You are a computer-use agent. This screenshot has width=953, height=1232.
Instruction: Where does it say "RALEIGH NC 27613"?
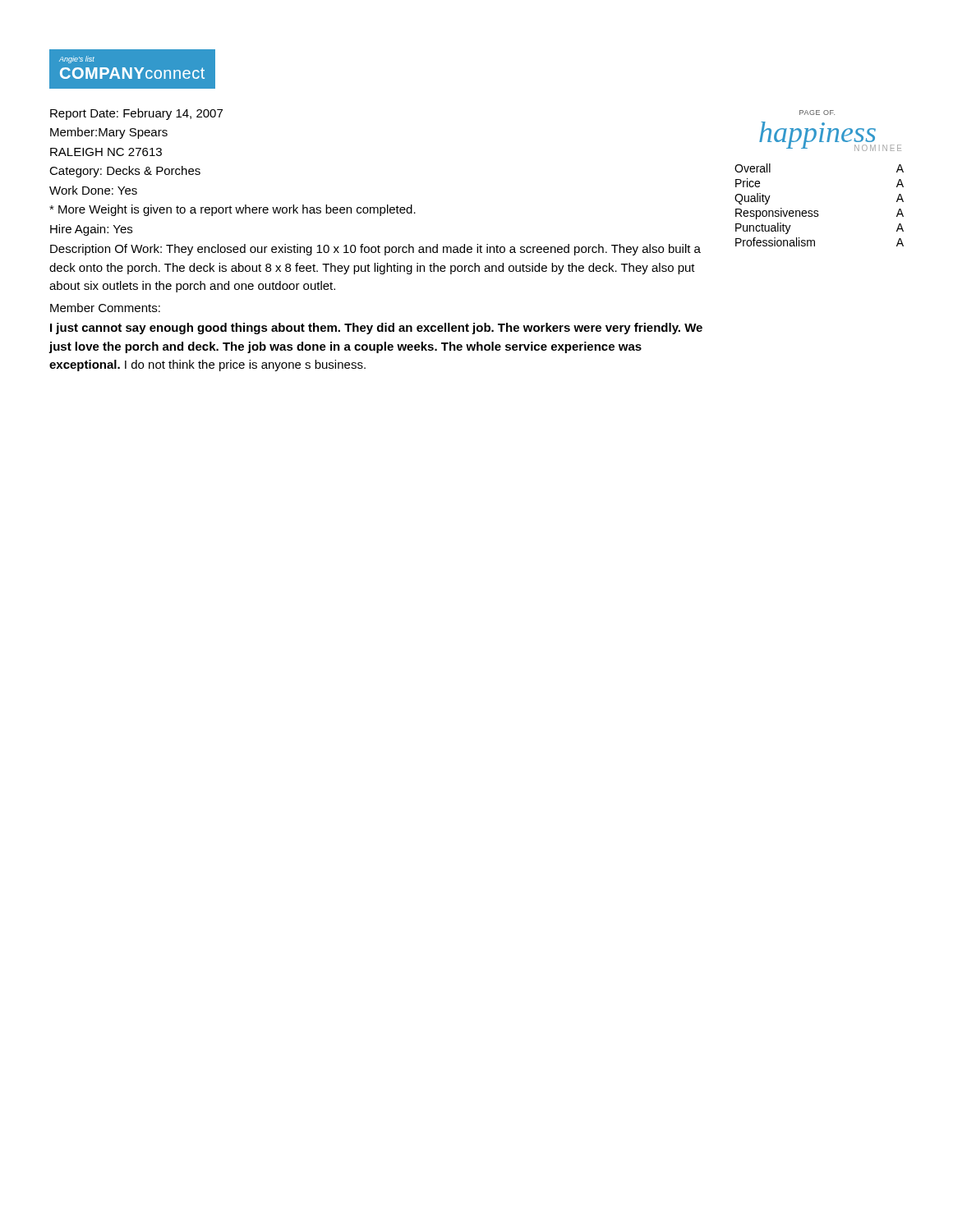[106, 151]
